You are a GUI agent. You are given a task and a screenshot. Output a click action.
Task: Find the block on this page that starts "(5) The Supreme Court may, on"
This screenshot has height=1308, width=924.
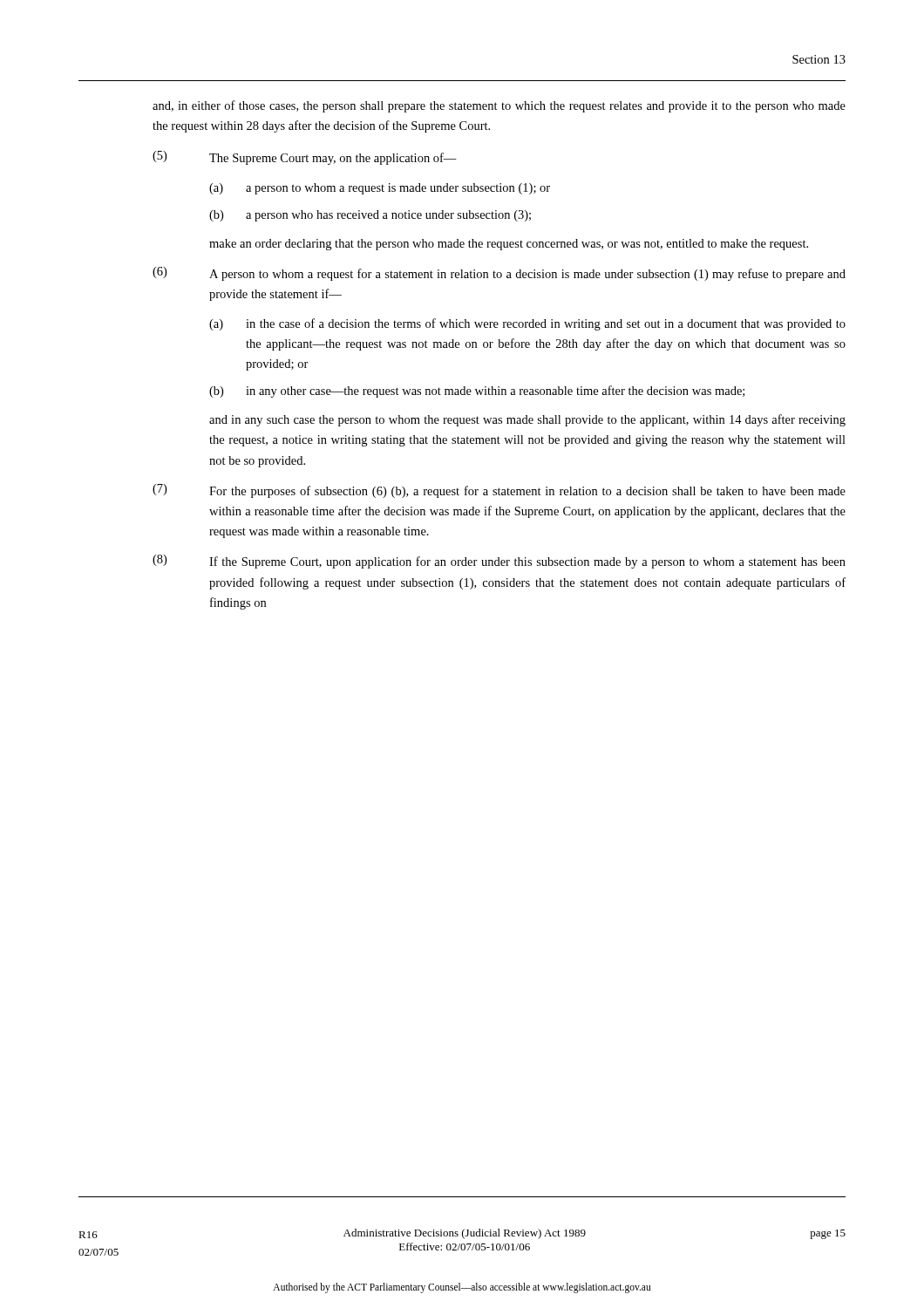pyautogui.click(x=499, y=201)
